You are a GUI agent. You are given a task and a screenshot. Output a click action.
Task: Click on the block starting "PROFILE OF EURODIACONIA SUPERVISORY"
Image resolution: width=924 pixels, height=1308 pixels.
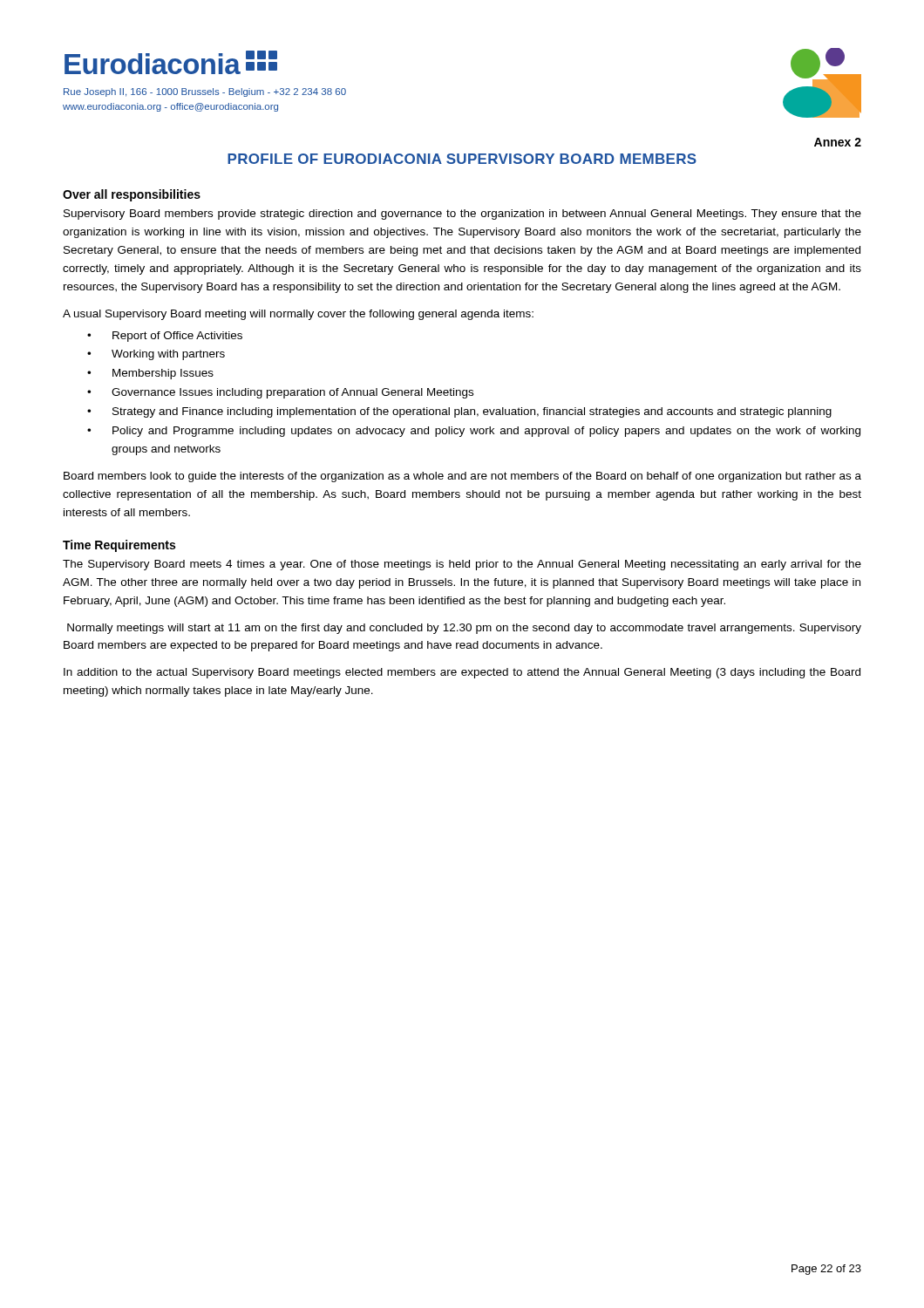click(x=462, y=159)
